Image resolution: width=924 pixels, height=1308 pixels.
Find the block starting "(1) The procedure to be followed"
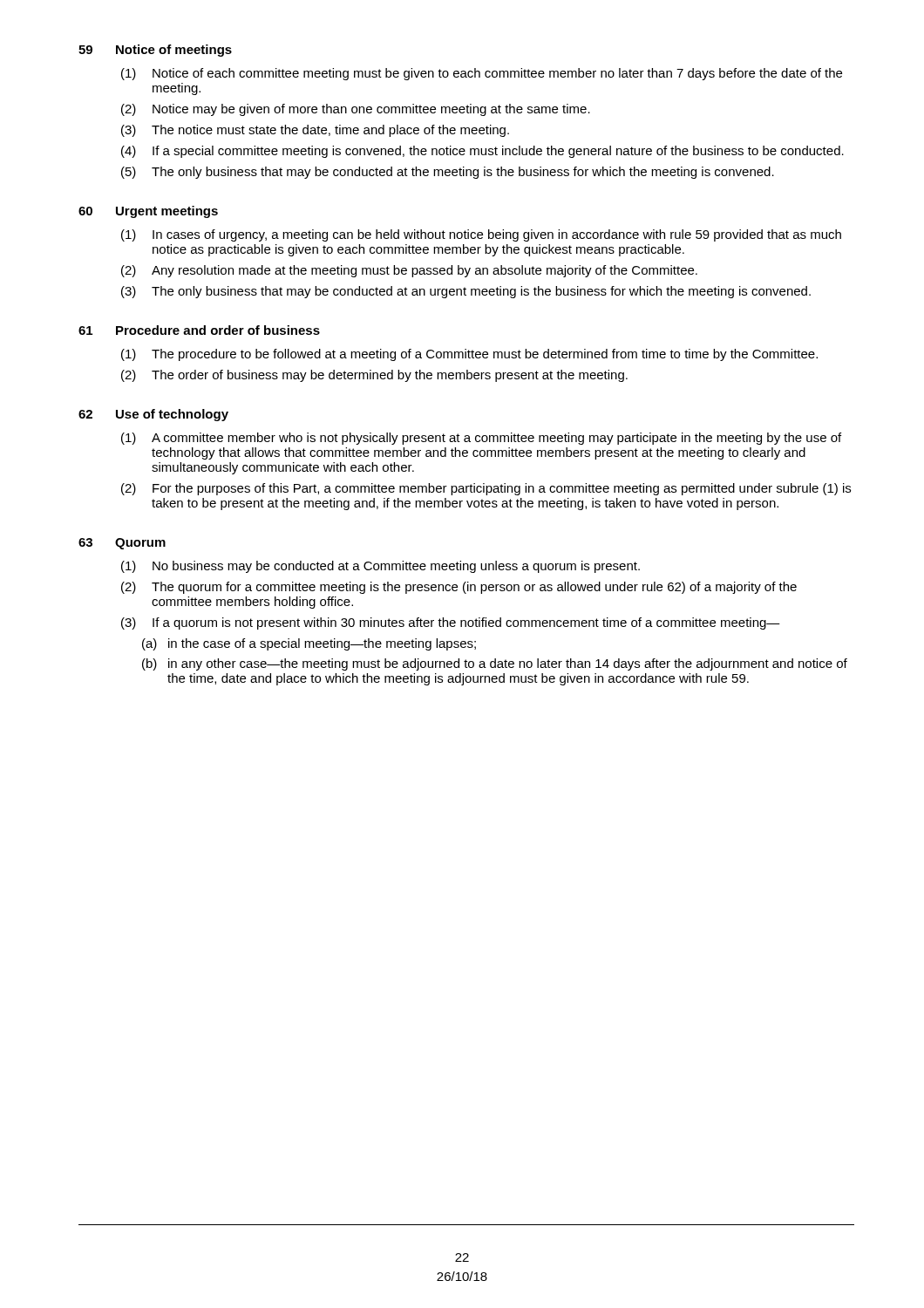pyautogui.click(x=487, y=354)
